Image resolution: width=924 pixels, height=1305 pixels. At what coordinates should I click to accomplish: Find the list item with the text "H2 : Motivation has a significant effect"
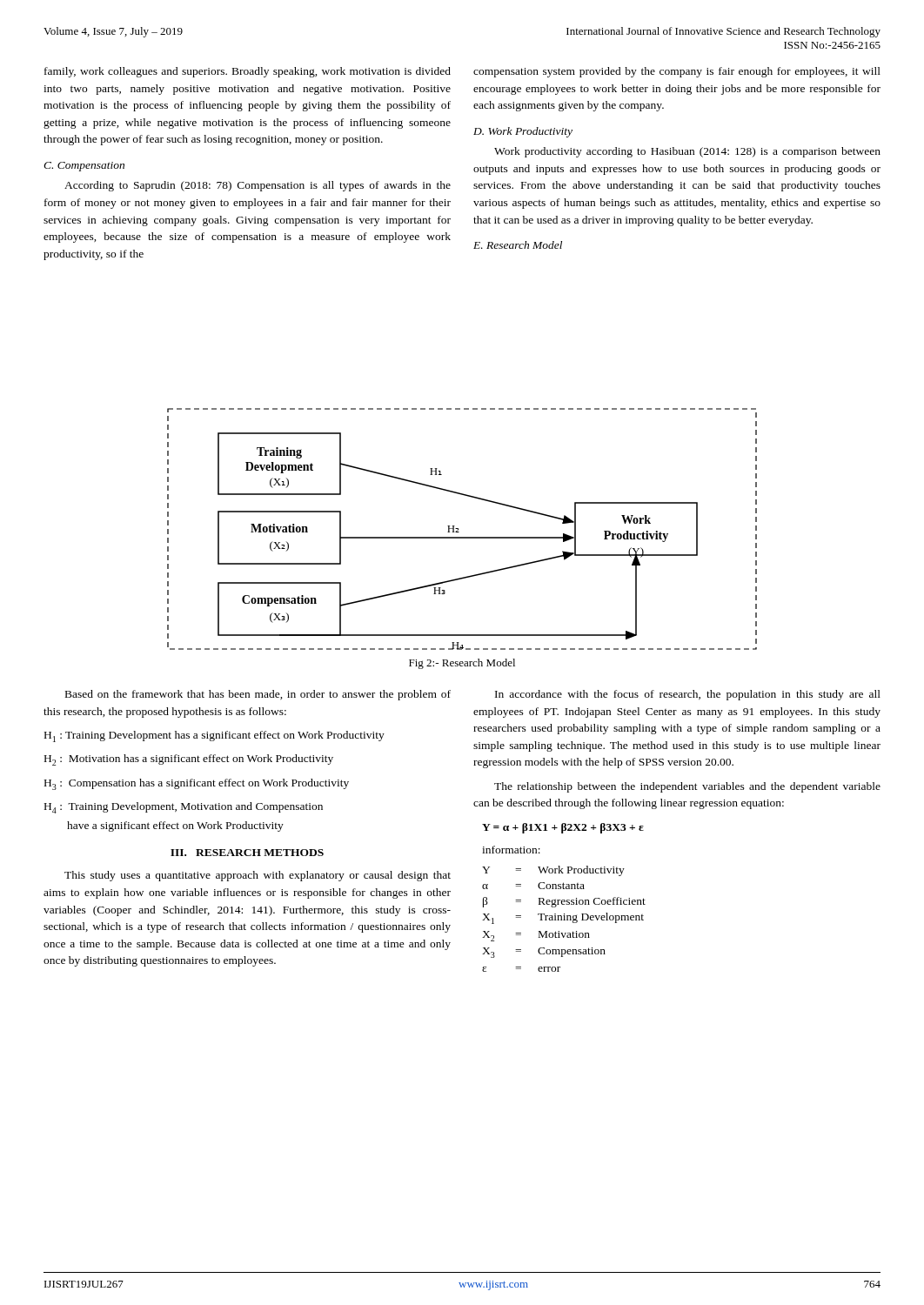(x=189, y=760)
